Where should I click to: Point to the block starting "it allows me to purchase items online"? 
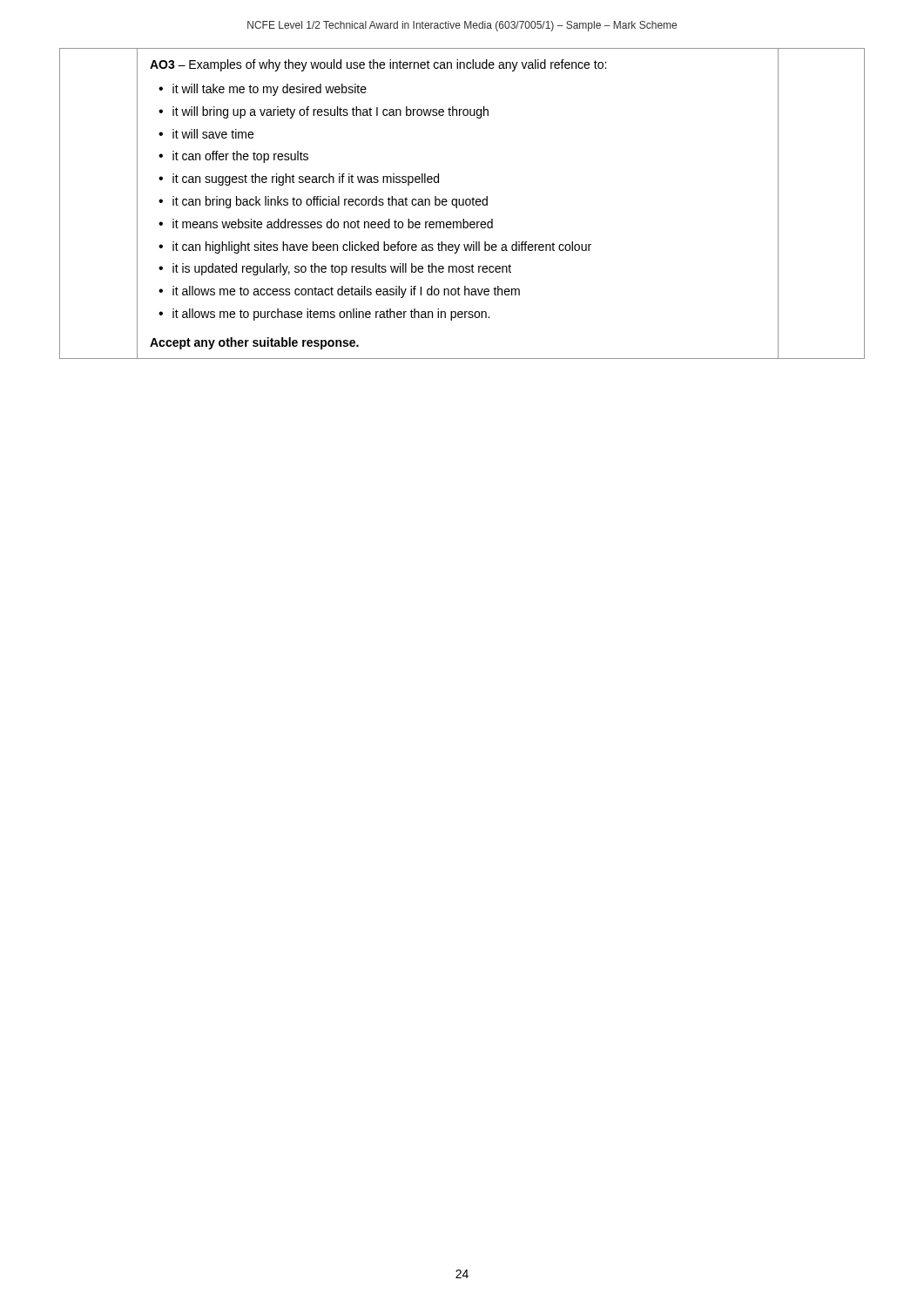(331, 314)
